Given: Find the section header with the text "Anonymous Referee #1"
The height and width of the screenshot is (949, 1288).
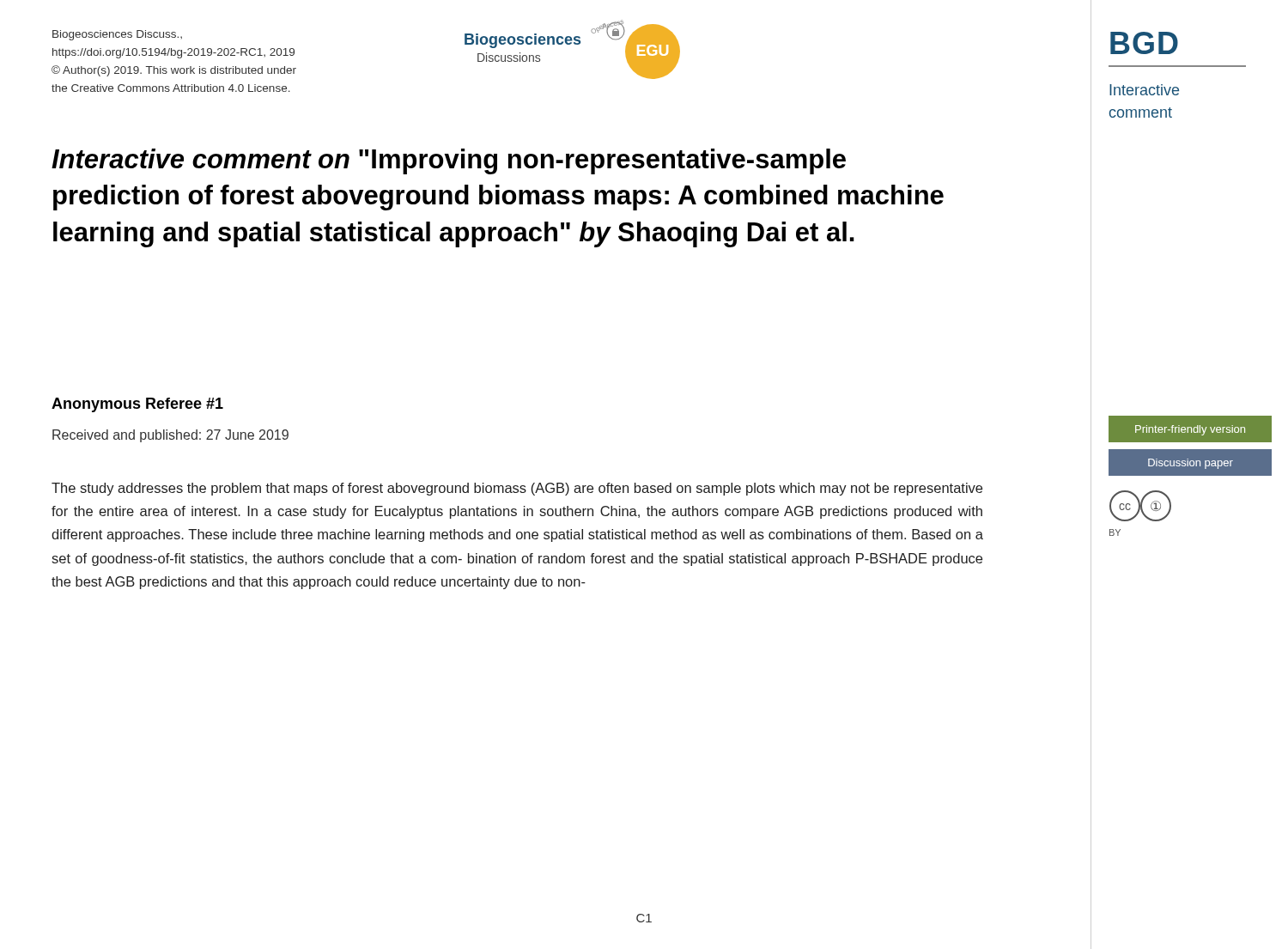Looking at the screenshot, I should [137, 404].
